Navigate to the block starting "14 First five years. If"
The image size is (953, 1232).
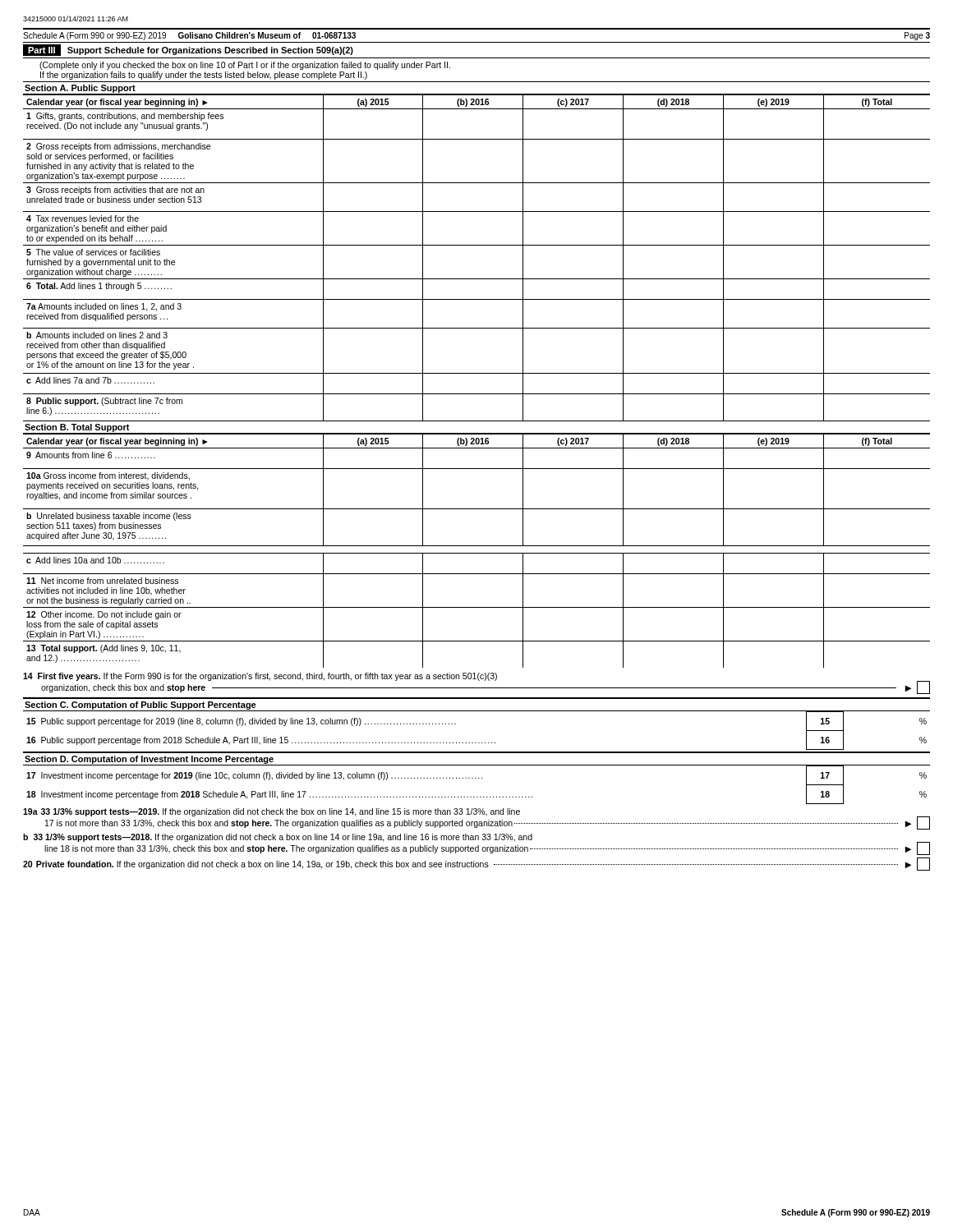[260, 676]
